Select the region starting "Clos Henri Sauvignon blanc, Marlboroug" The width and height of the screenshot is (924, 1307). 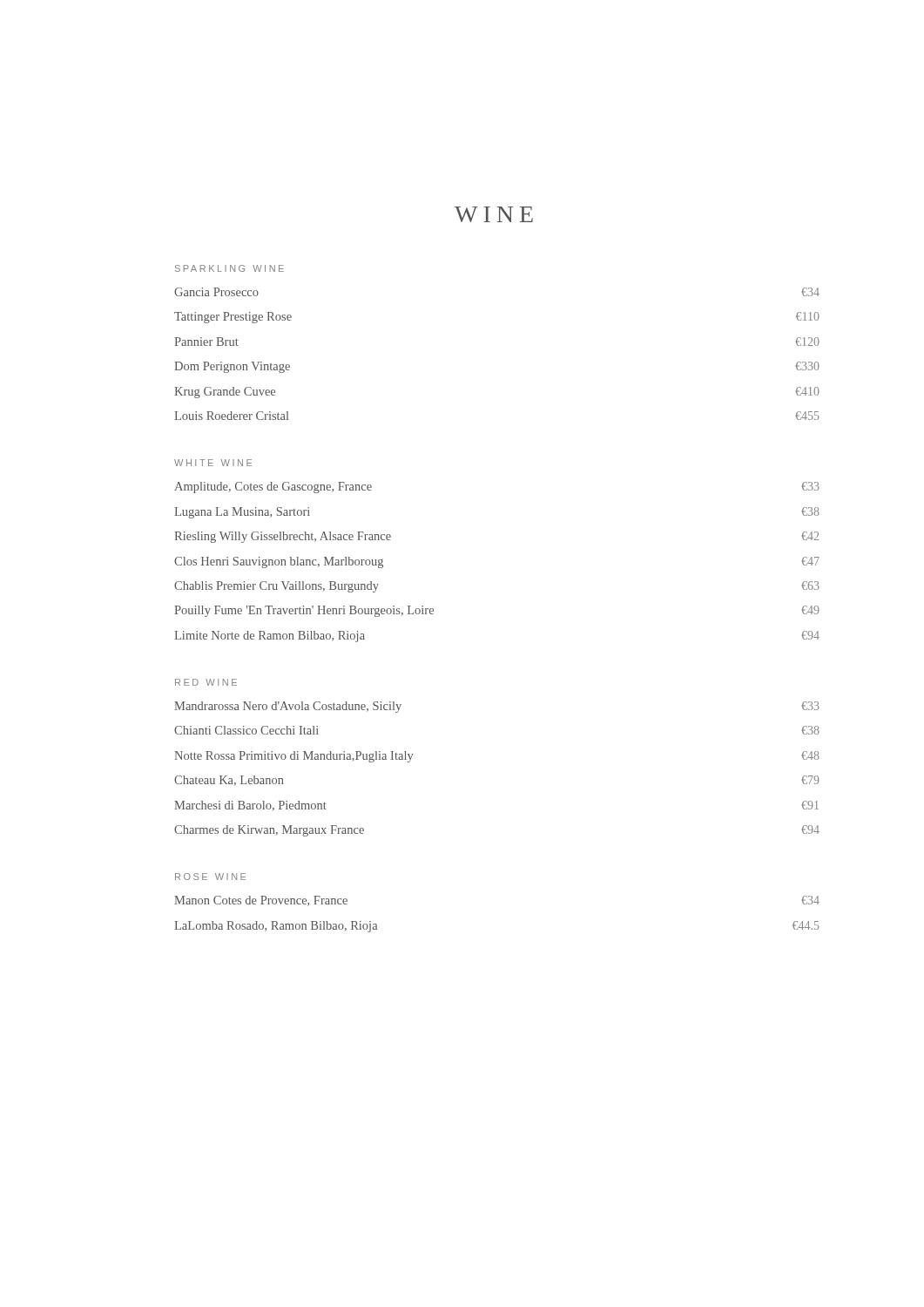pyautogui.click(x=276, y=562)
